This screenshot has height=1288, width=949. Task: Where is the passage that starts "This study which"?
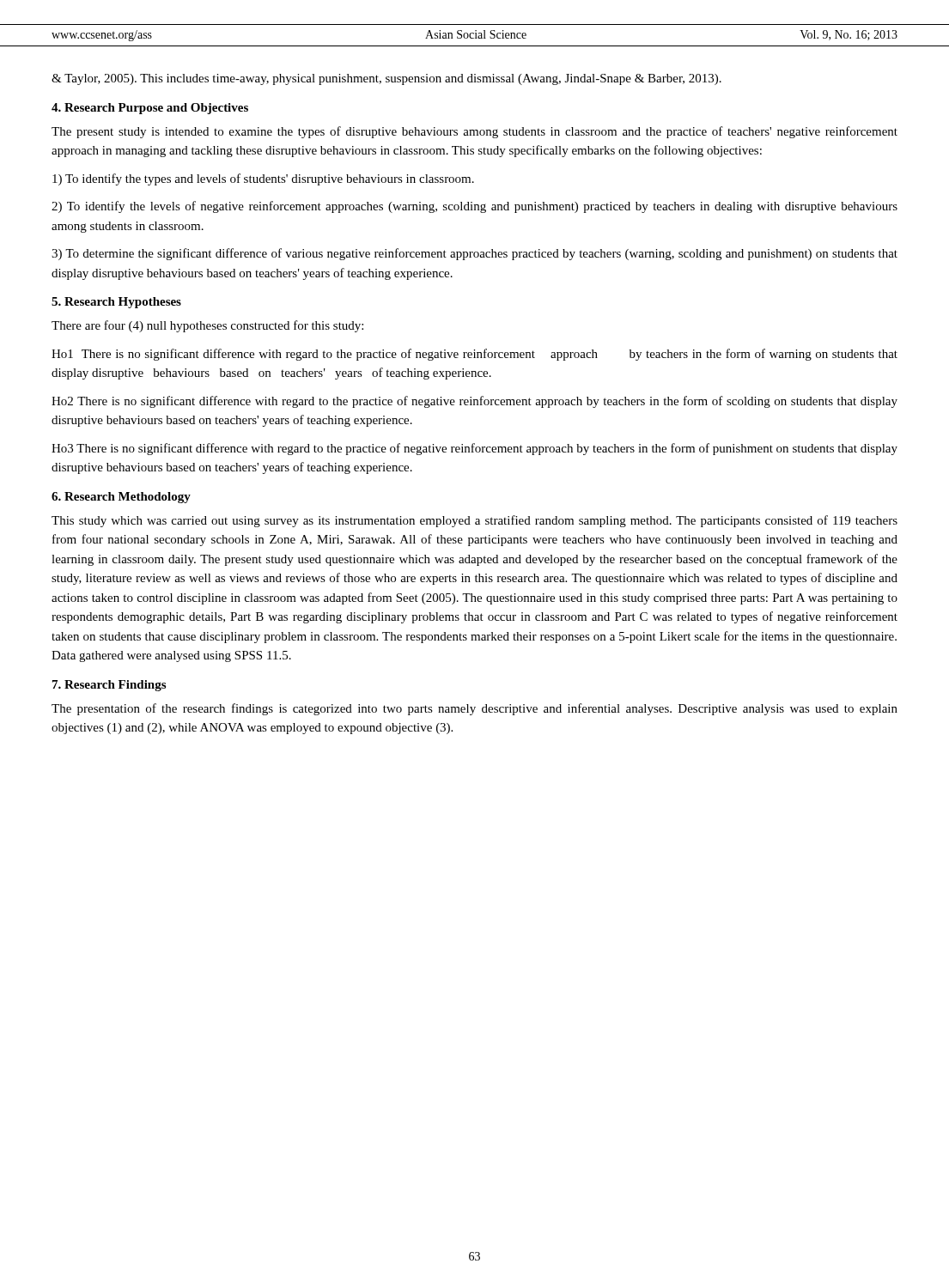pos(474,588)
